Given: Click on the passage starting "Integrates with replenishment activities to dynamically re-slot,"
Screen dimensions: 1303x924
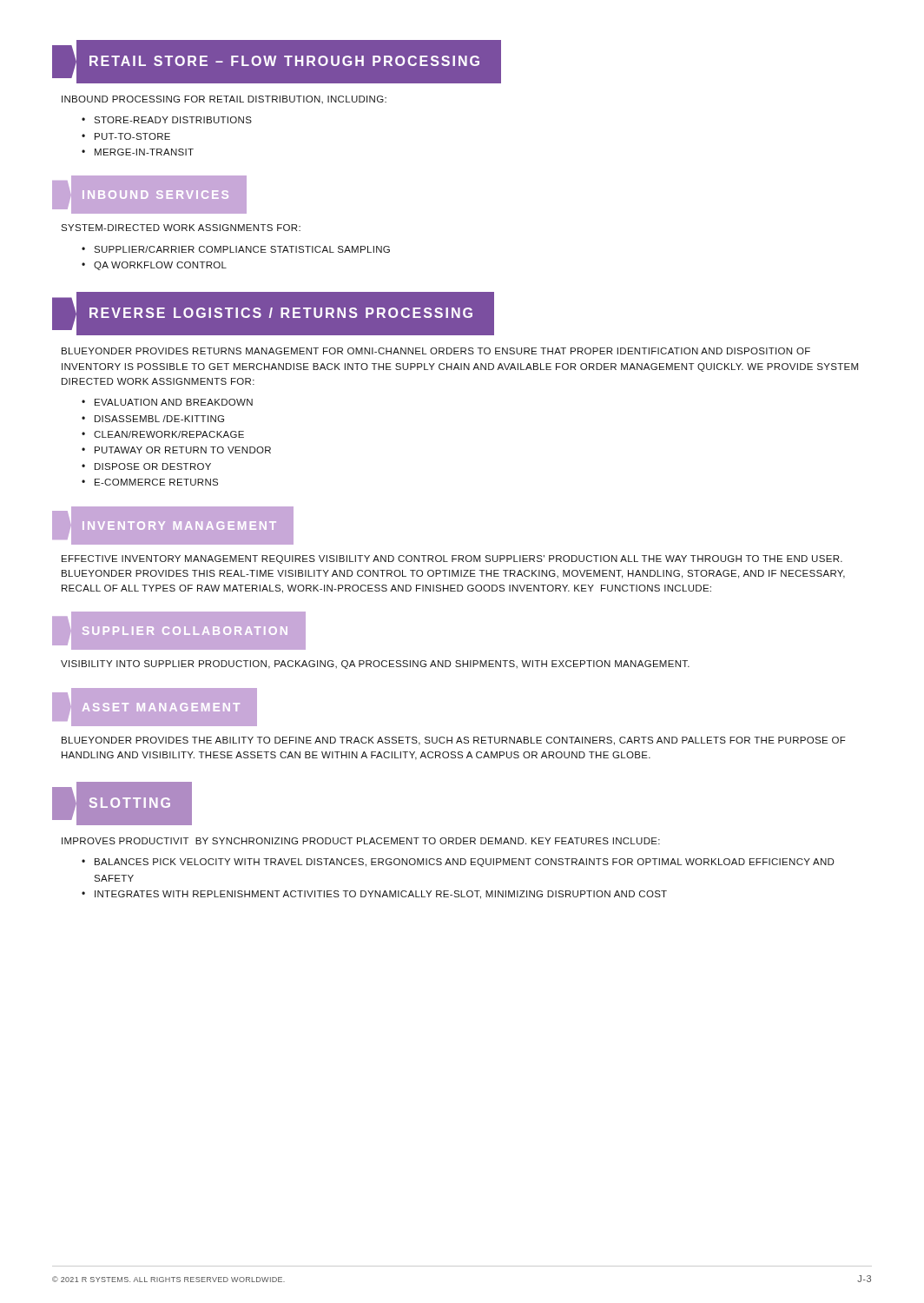Looking at the screenshot, I should coord(381,894).
